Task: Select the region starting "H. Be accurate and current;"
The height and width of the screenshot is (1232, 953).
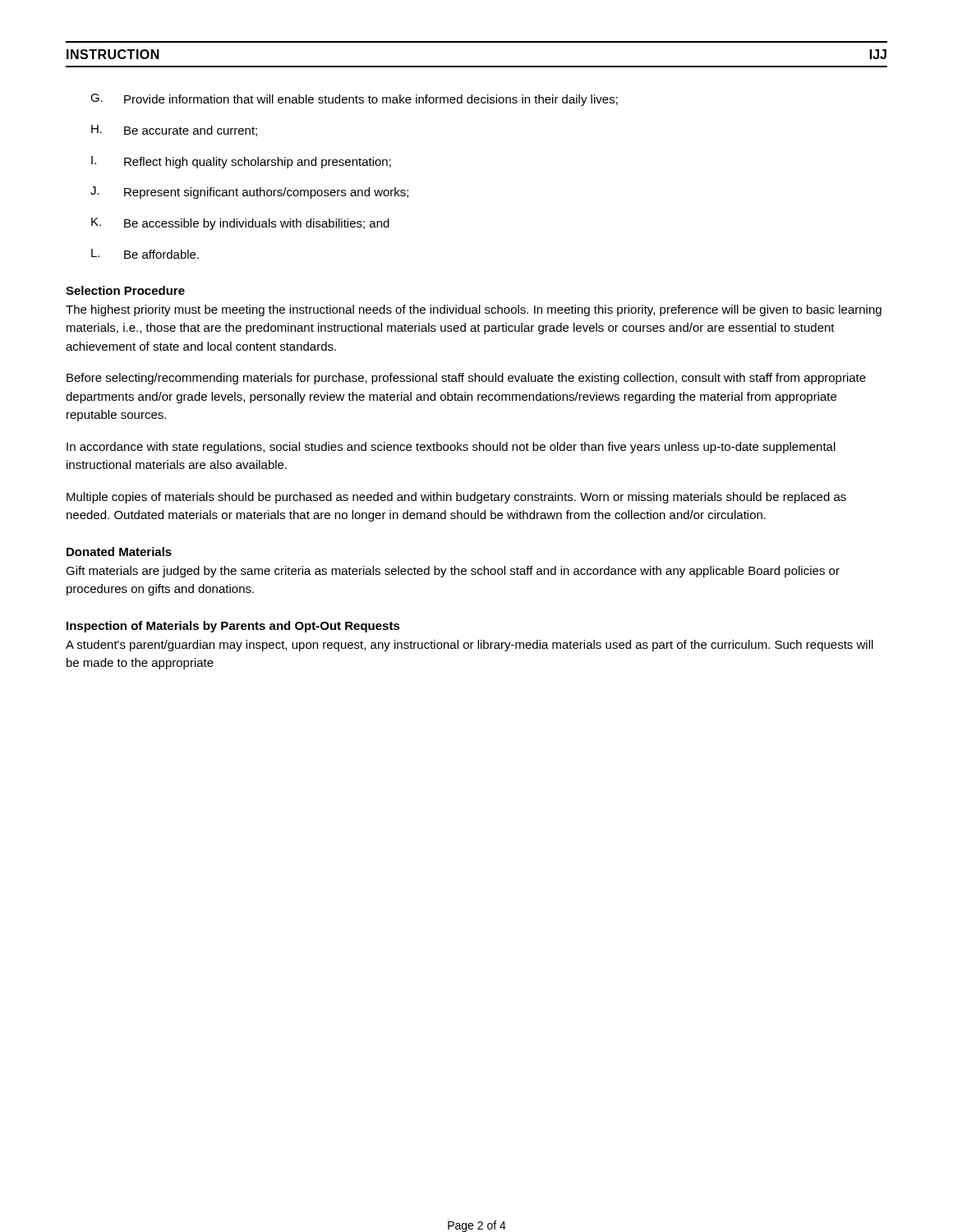Action: click(x=174, y=130)
